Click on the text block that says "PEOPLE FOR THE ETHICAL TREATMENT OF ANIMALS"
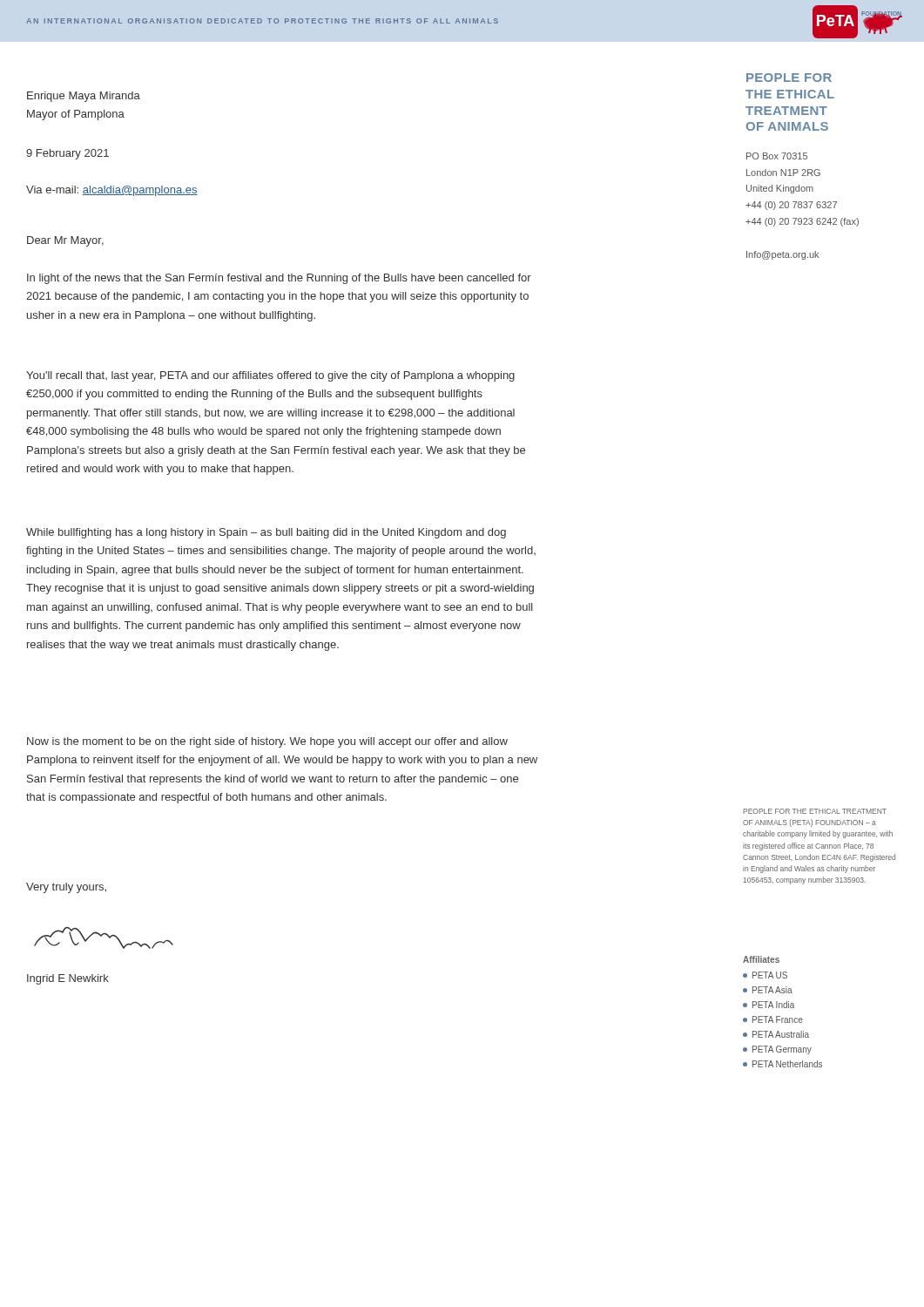This screenshot has width=924, height=1307. tap(819, 846)
